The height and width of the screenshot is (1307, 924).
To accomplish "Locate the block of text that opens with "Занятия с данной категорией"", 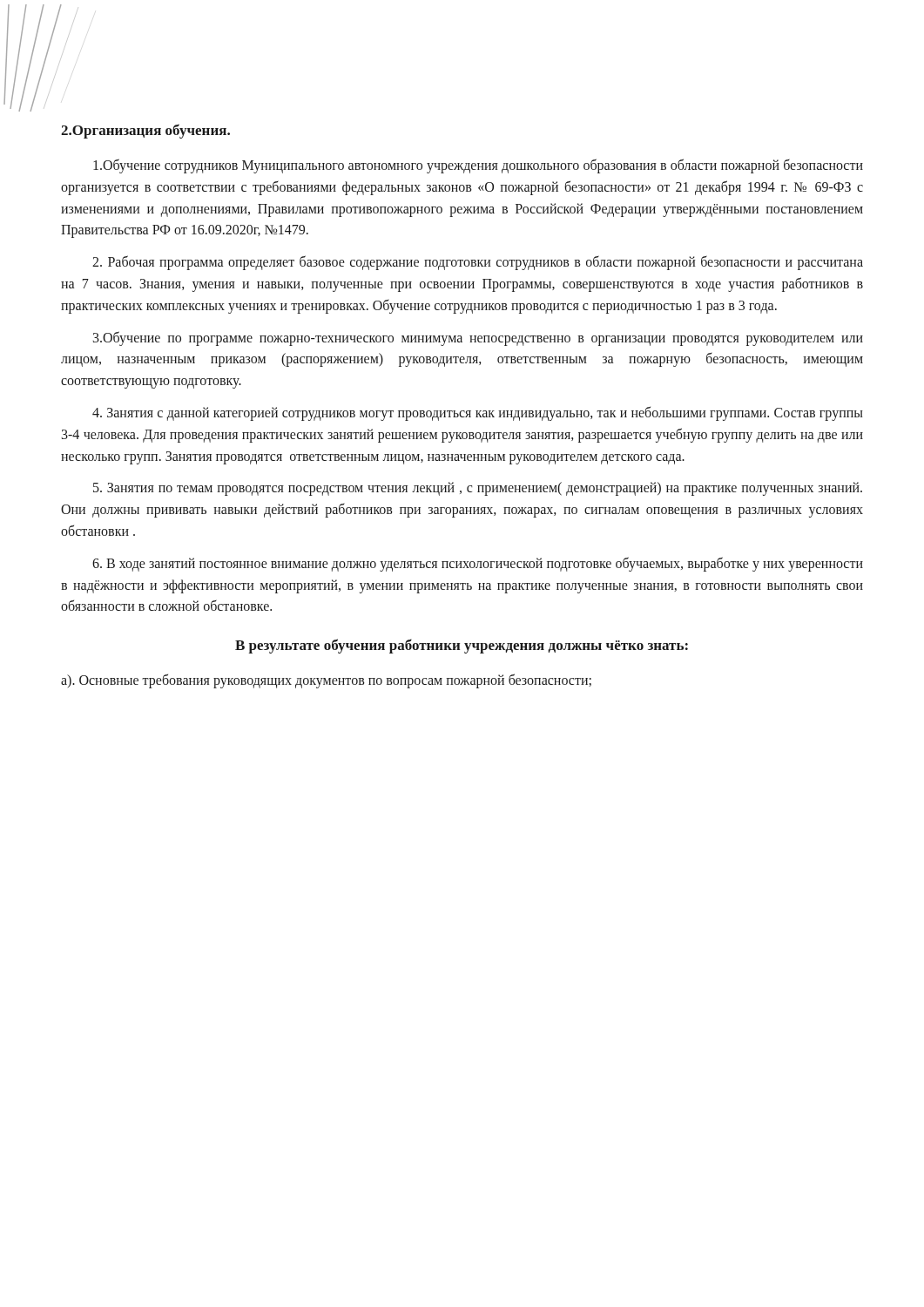I will (x=462, y=434).
